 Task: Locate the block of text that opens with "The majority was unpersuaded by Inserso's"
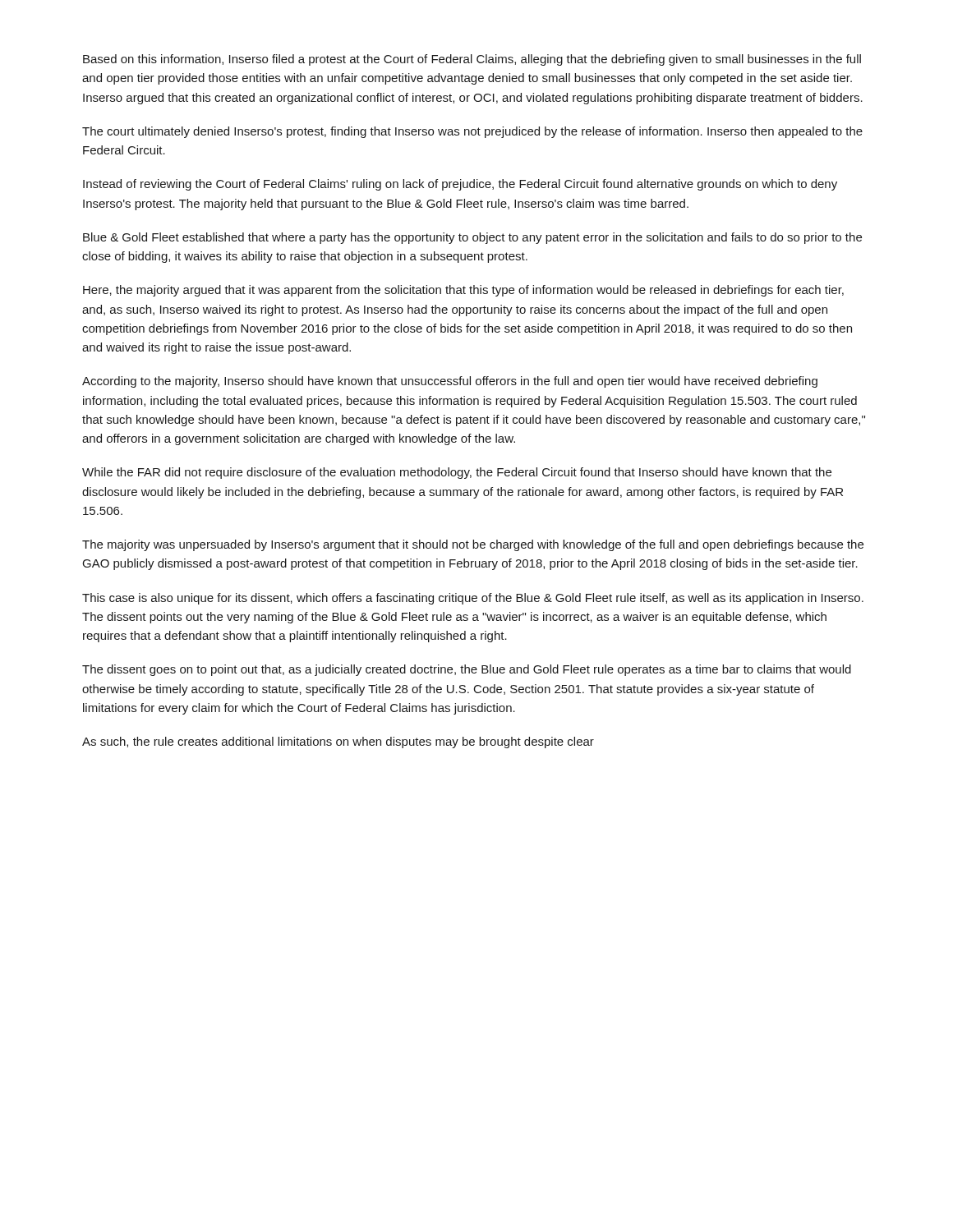point(473,554)
